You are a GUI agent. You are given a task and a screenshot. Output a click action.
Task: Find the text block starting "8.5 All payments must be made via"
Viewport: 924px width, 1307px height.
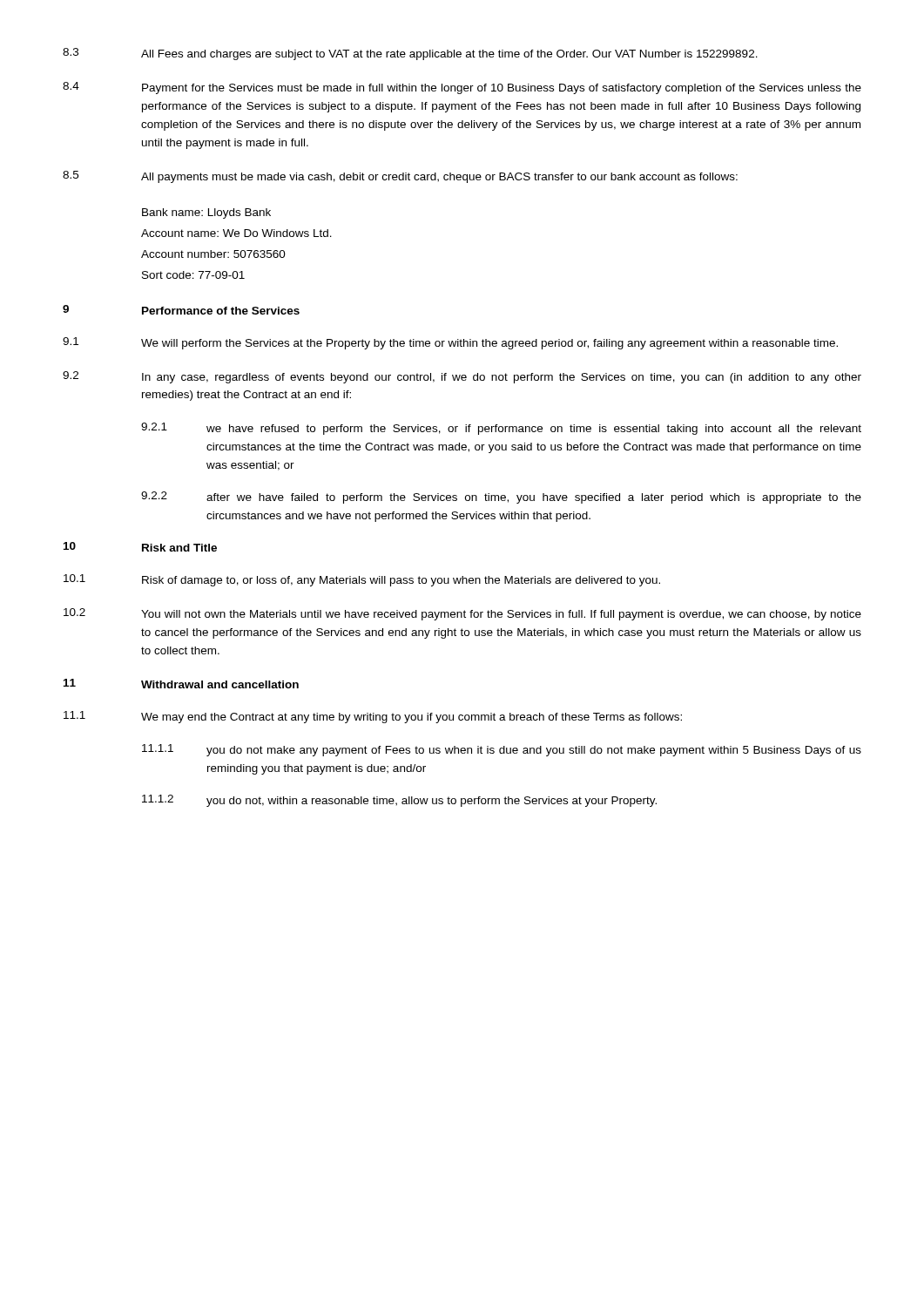click(x=462, y=177)
